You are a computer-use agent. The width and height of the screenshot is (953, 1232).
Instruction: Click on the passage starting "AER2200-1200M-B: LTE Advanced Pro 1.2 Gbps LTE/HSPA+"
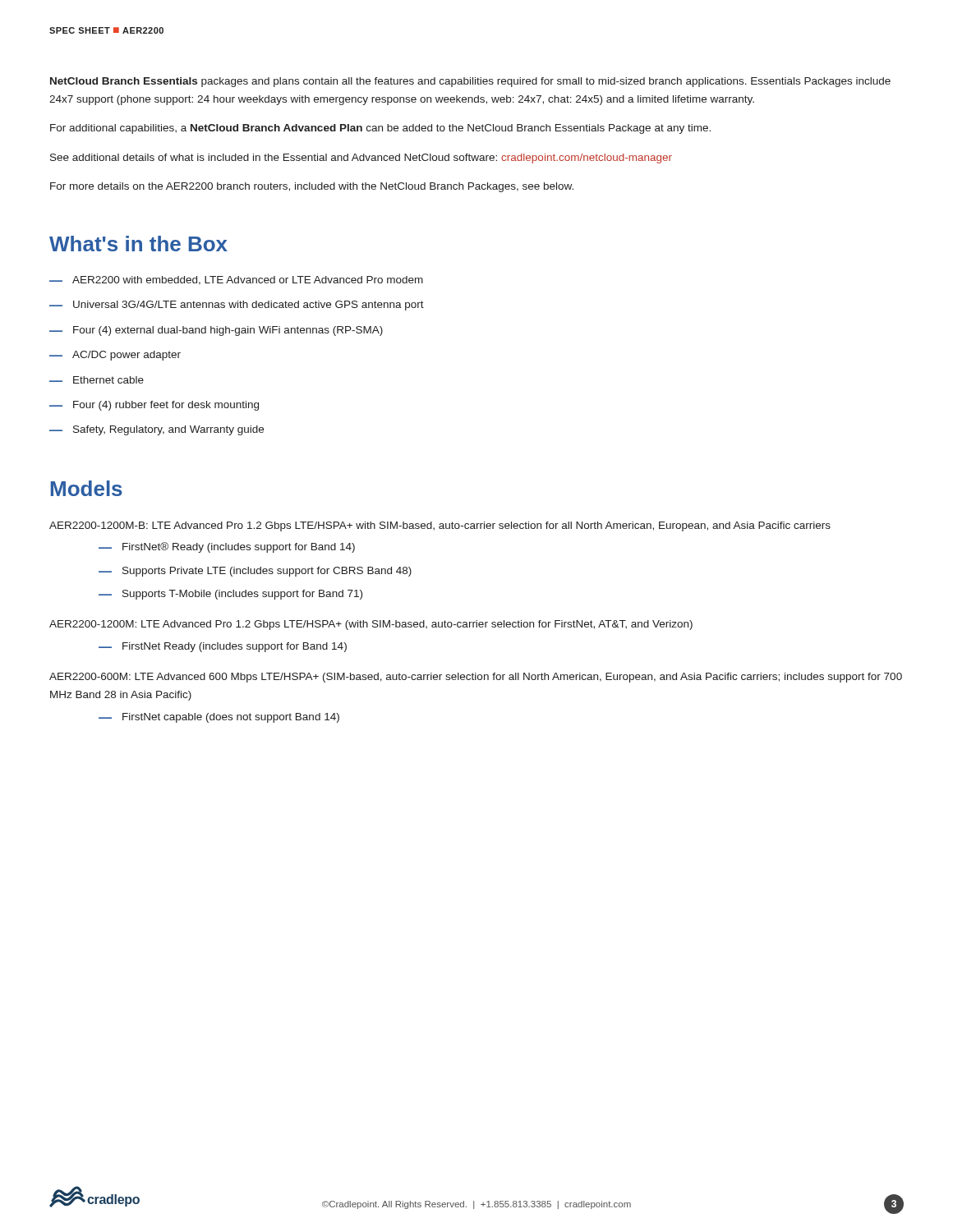440,525
